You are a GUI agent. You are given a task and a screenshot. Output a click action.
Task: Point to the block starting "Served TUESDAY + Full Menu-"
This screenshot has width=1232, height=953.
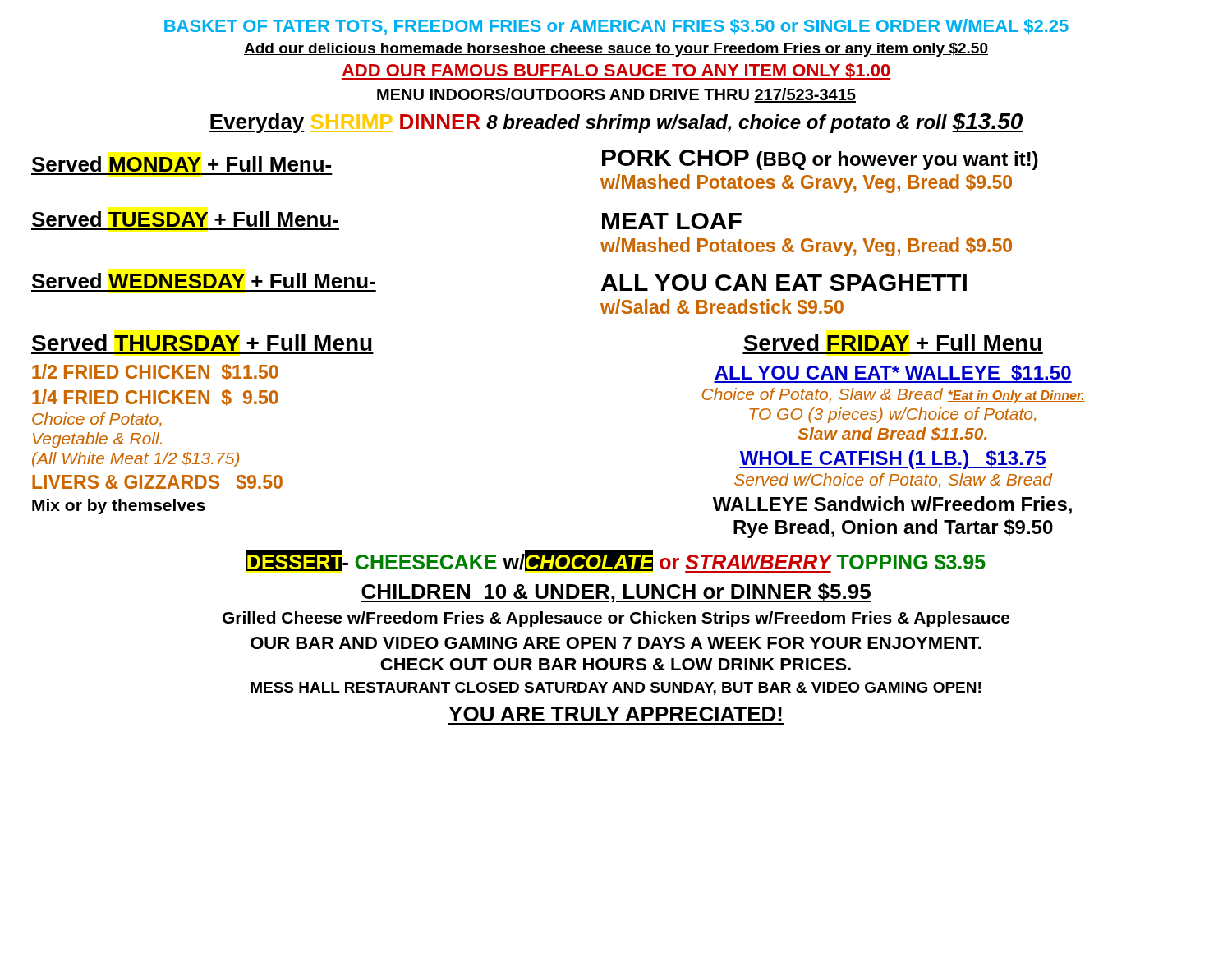point(185,220)
